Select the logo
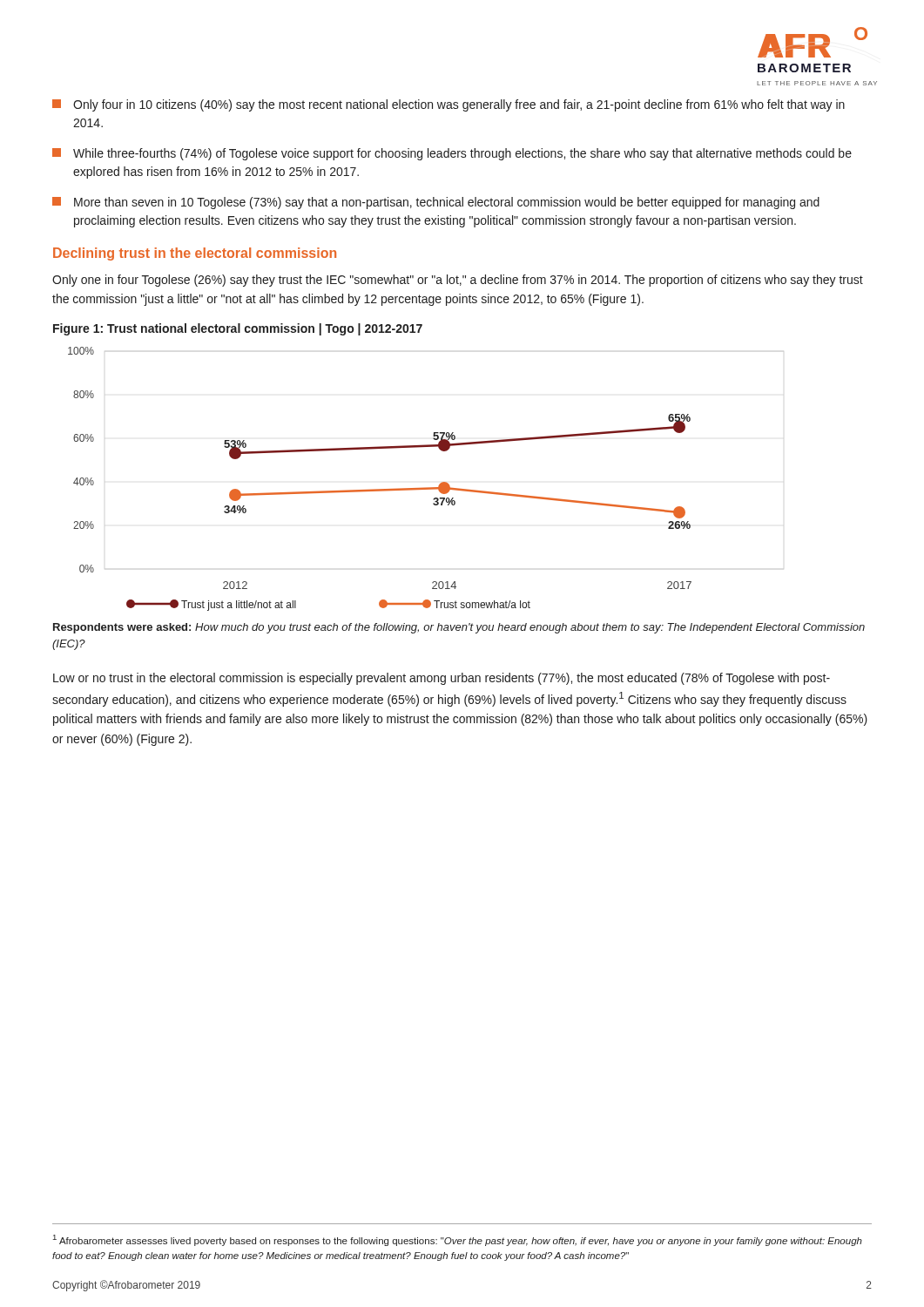Image resolution: width=924 pixels, height=1307 pixels. (x=821, y=56)
